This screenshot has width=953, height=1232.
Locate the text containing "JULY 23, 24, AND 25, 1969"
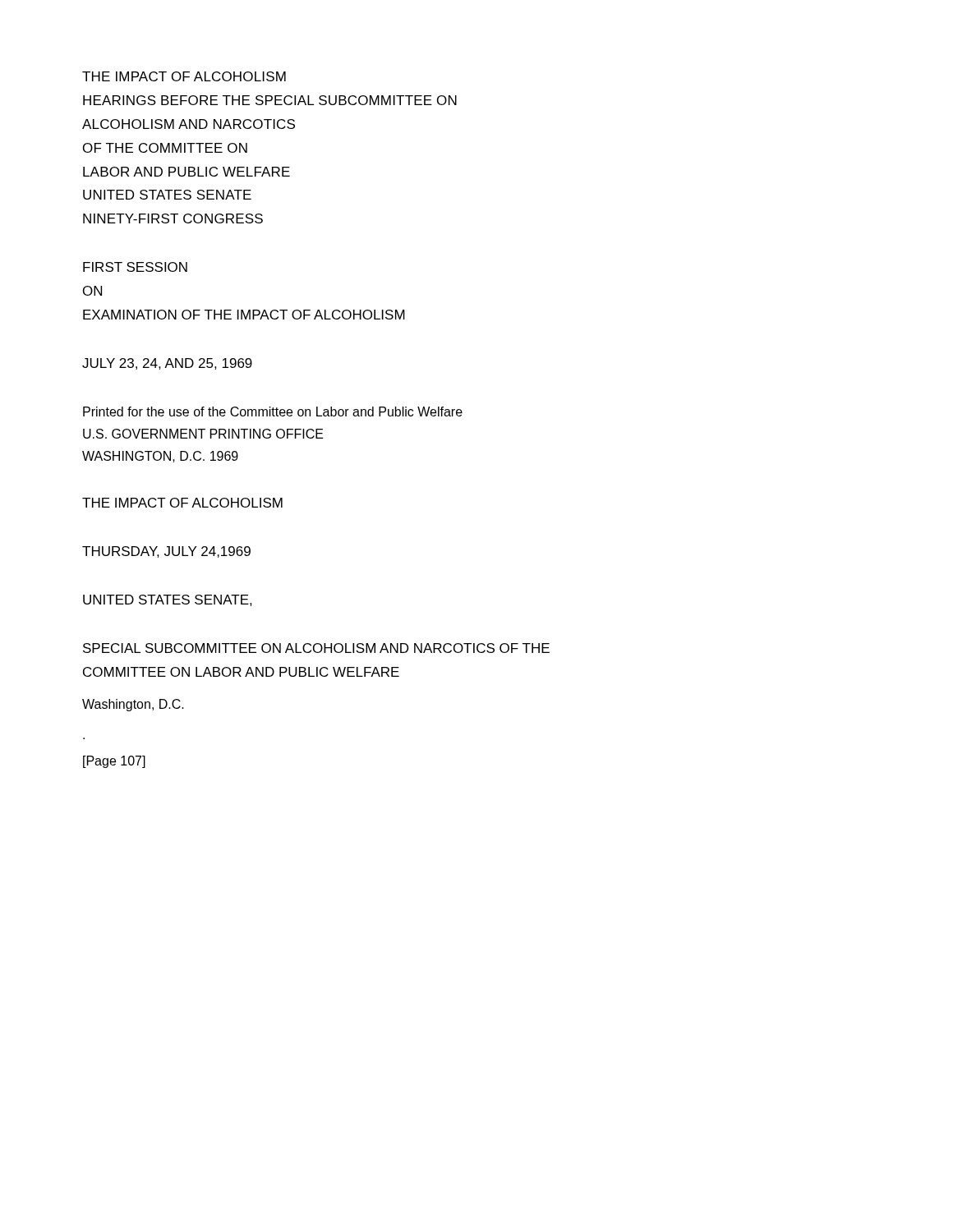tap(167, 363)
